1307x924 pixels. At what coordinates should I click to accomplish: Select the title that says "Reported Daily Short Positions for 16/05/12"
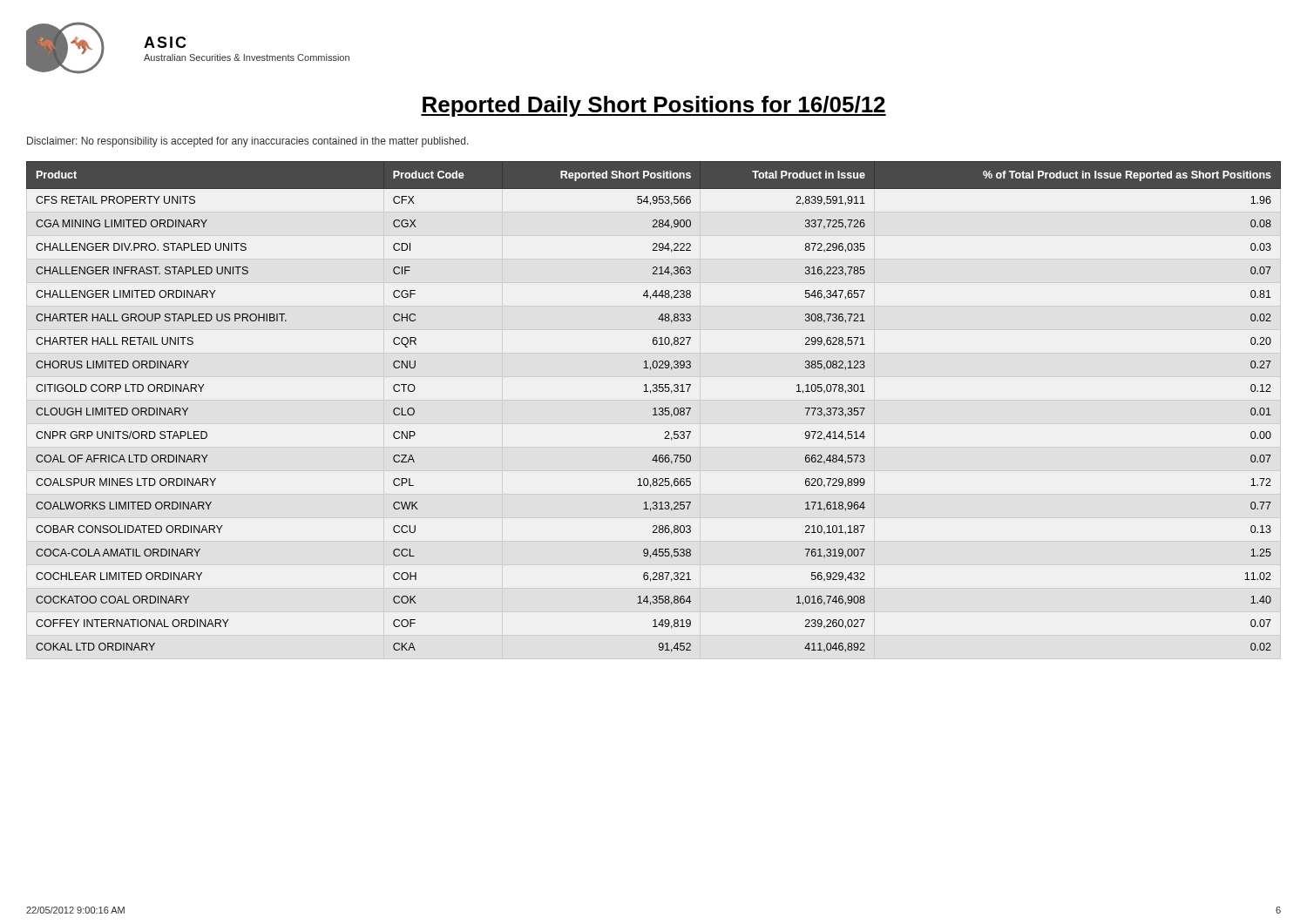point(654,105)
